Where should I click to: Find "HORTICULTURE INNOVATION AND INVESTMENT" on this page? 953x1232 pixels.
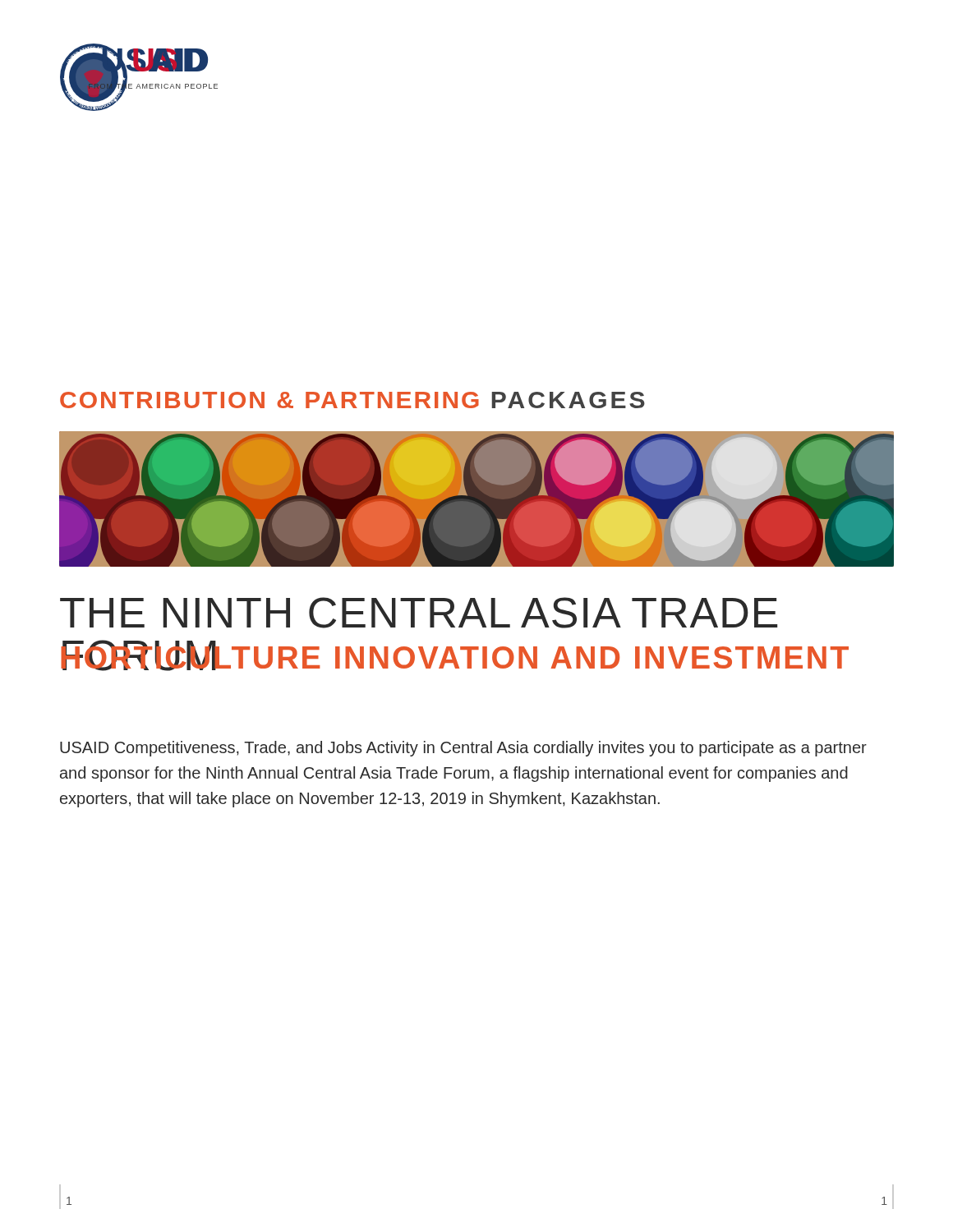(x=455, y=658)
